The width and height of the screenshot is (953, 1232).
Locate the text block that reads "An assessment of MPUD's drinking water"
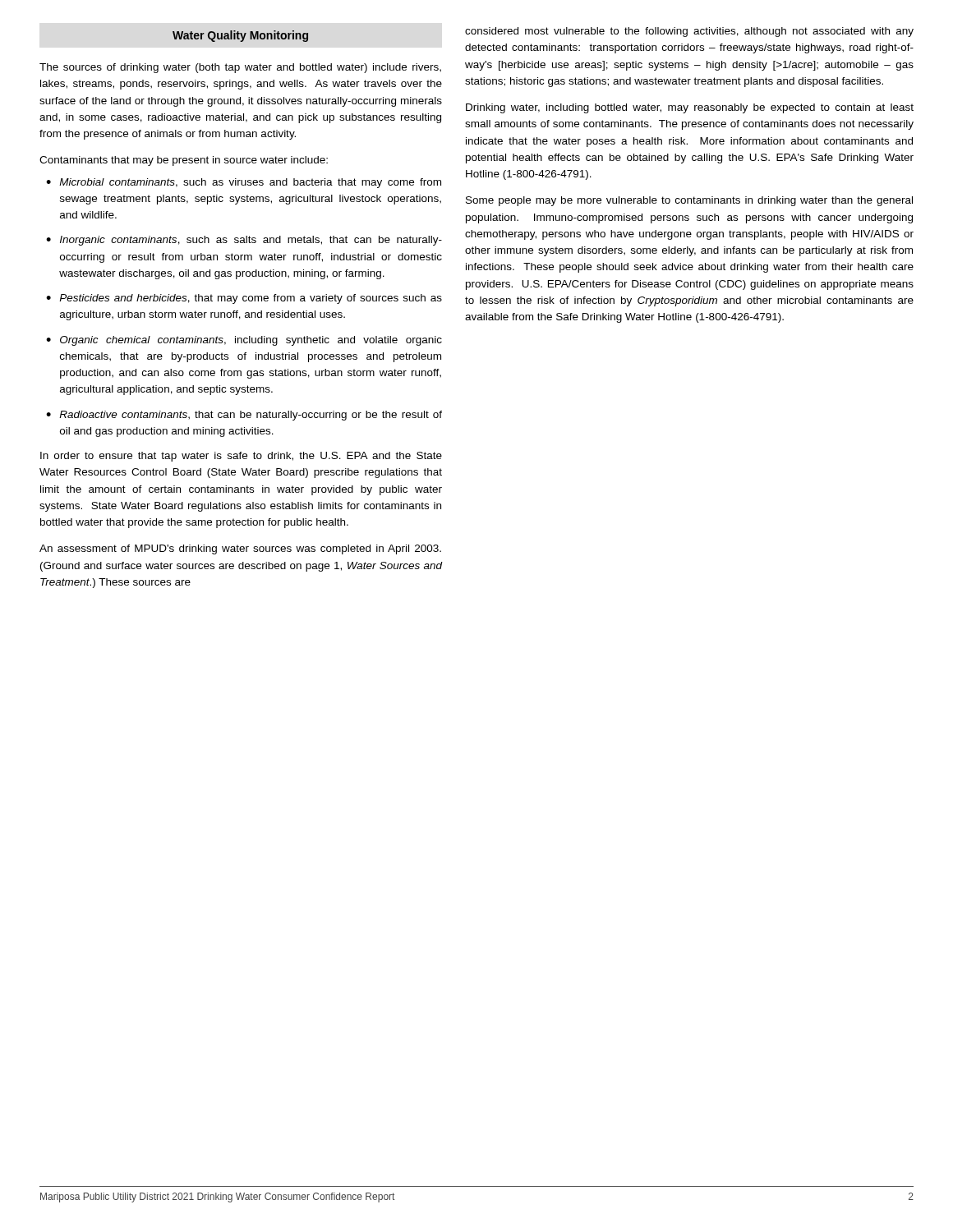coord(241,565)
